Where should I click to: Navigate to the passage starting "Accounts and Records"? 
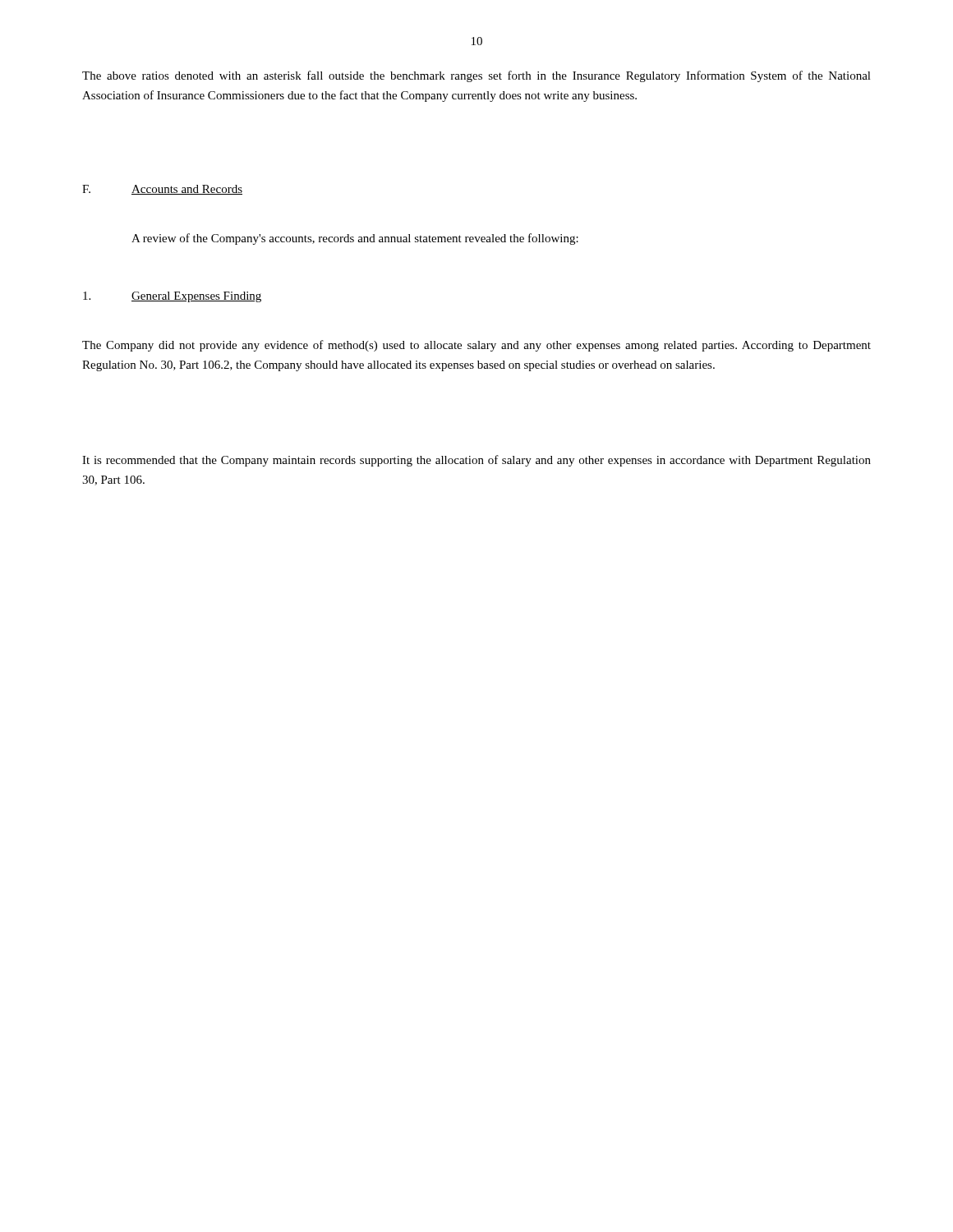[x=187, y=189]
